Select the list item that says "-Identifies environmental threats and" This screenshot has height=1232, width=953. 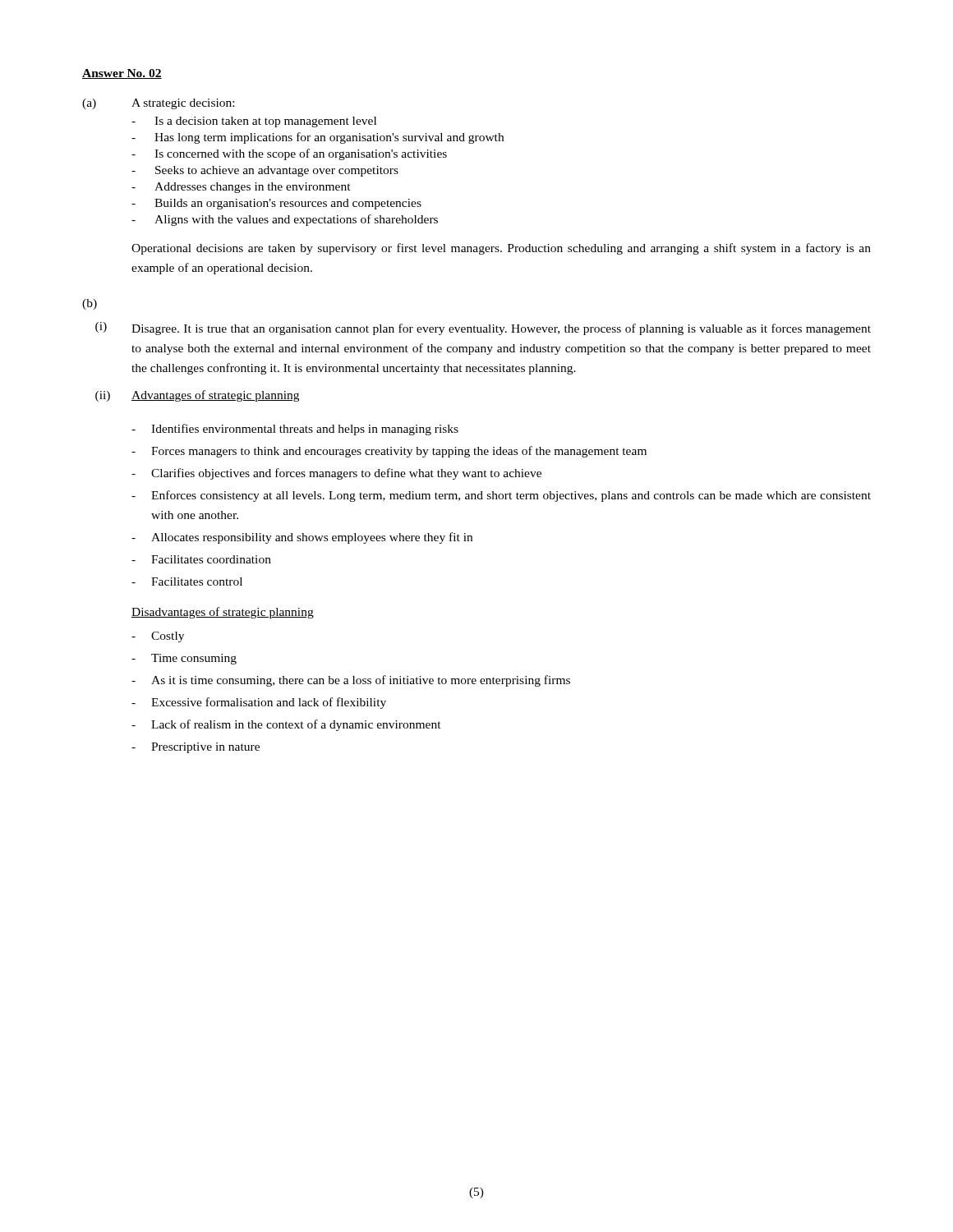(x=295, y=429)
